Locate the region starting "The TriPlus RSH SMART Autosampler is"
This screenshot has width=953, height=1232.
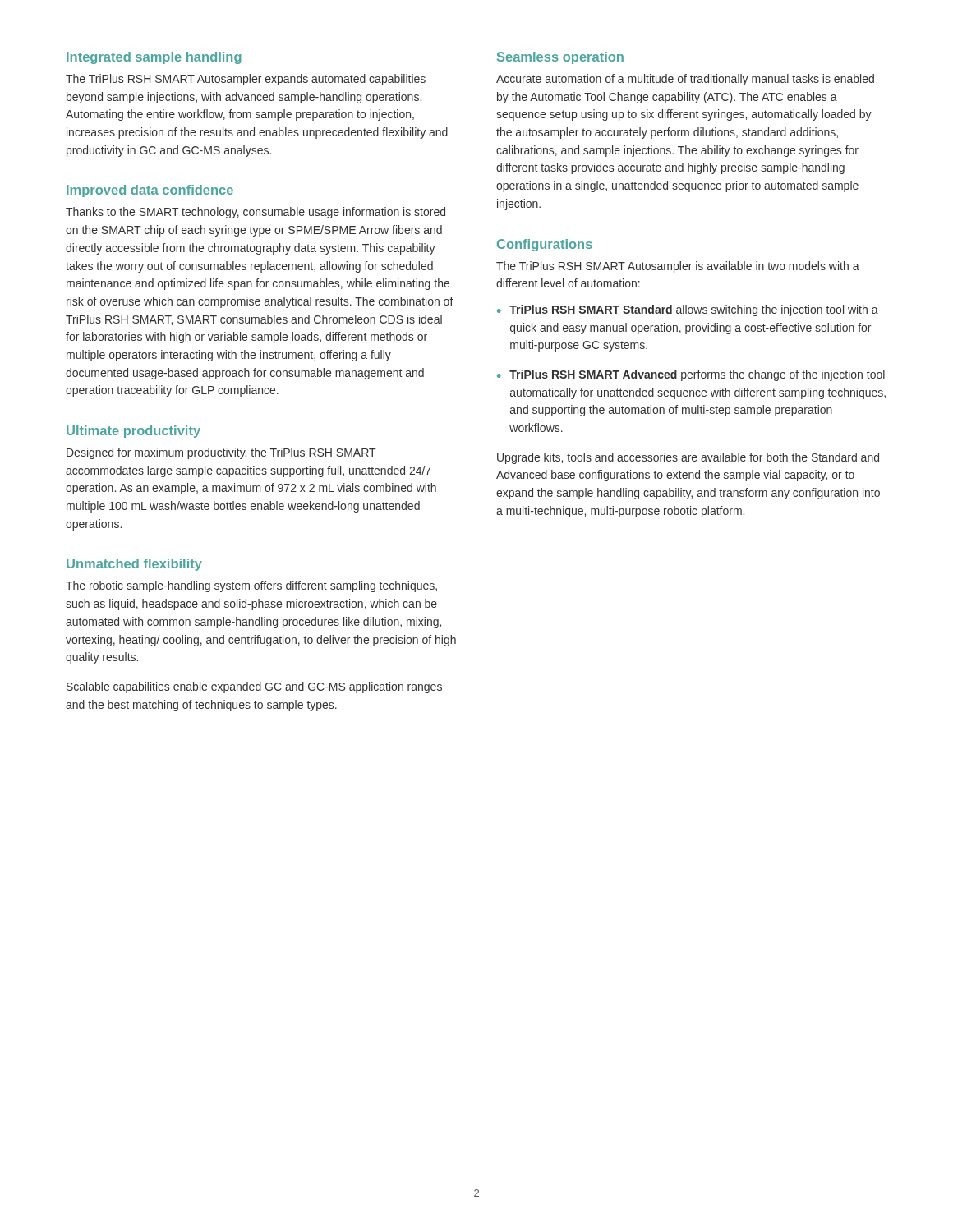click(678, 275)
